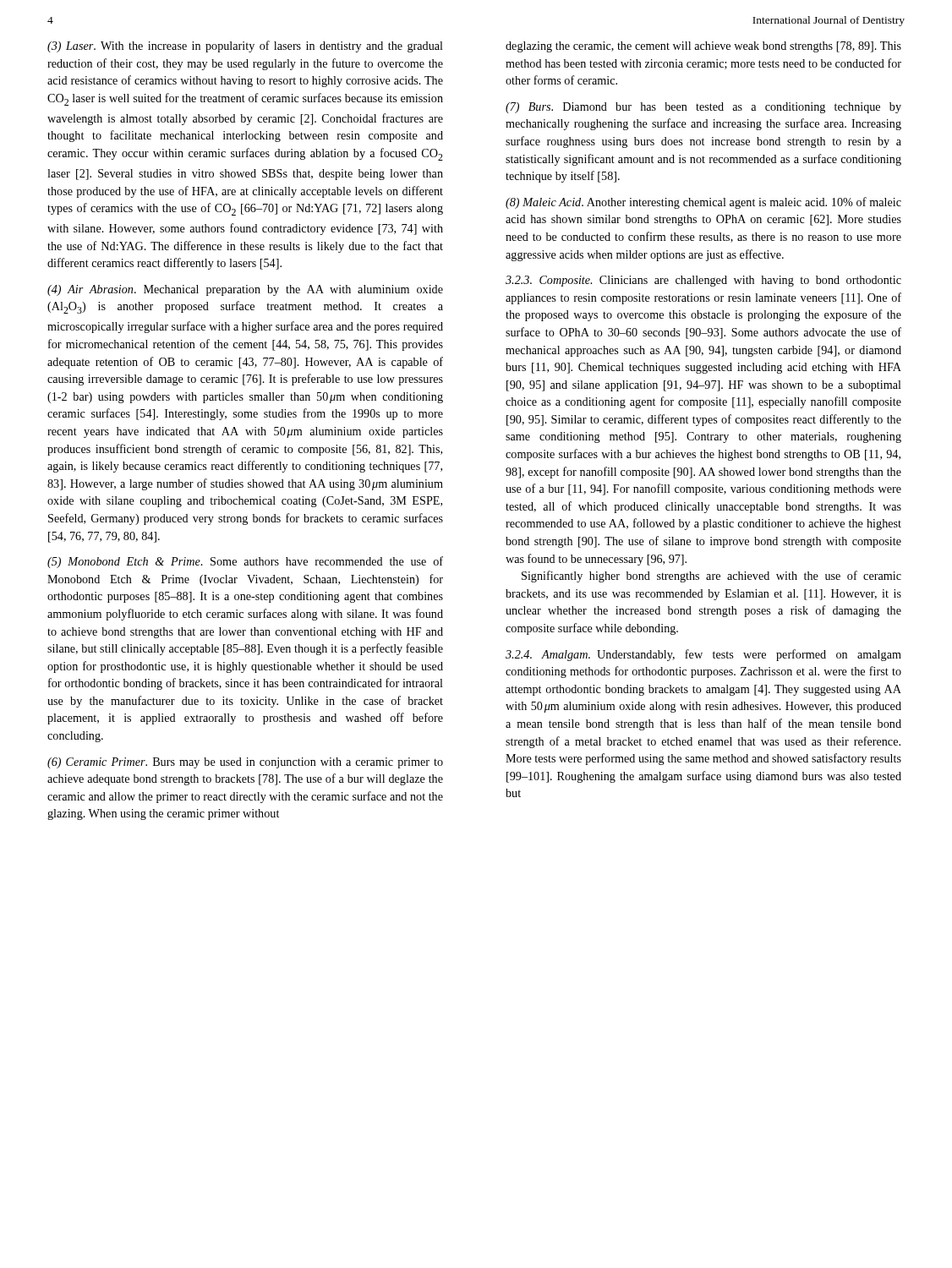The image size is (952, 1268).
Task: Navigate to the passage starting "3.2.4. Amalgam. Understandably, few tests were performed on"
Action: [703, 724]
